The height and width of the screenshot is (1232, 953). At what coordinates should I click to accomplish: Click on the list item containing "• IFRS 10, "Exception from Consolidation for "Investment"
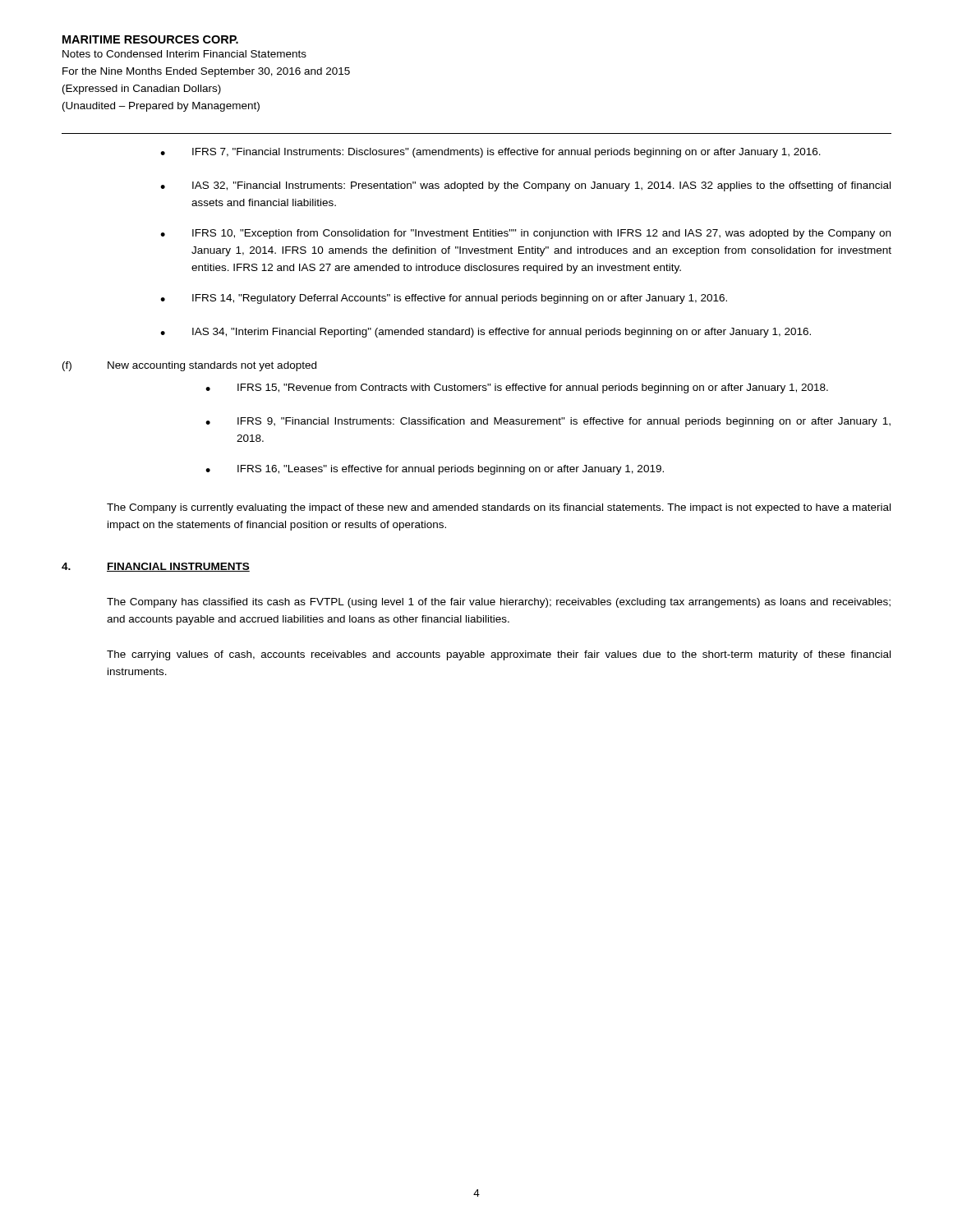click(x=526, y=251)
